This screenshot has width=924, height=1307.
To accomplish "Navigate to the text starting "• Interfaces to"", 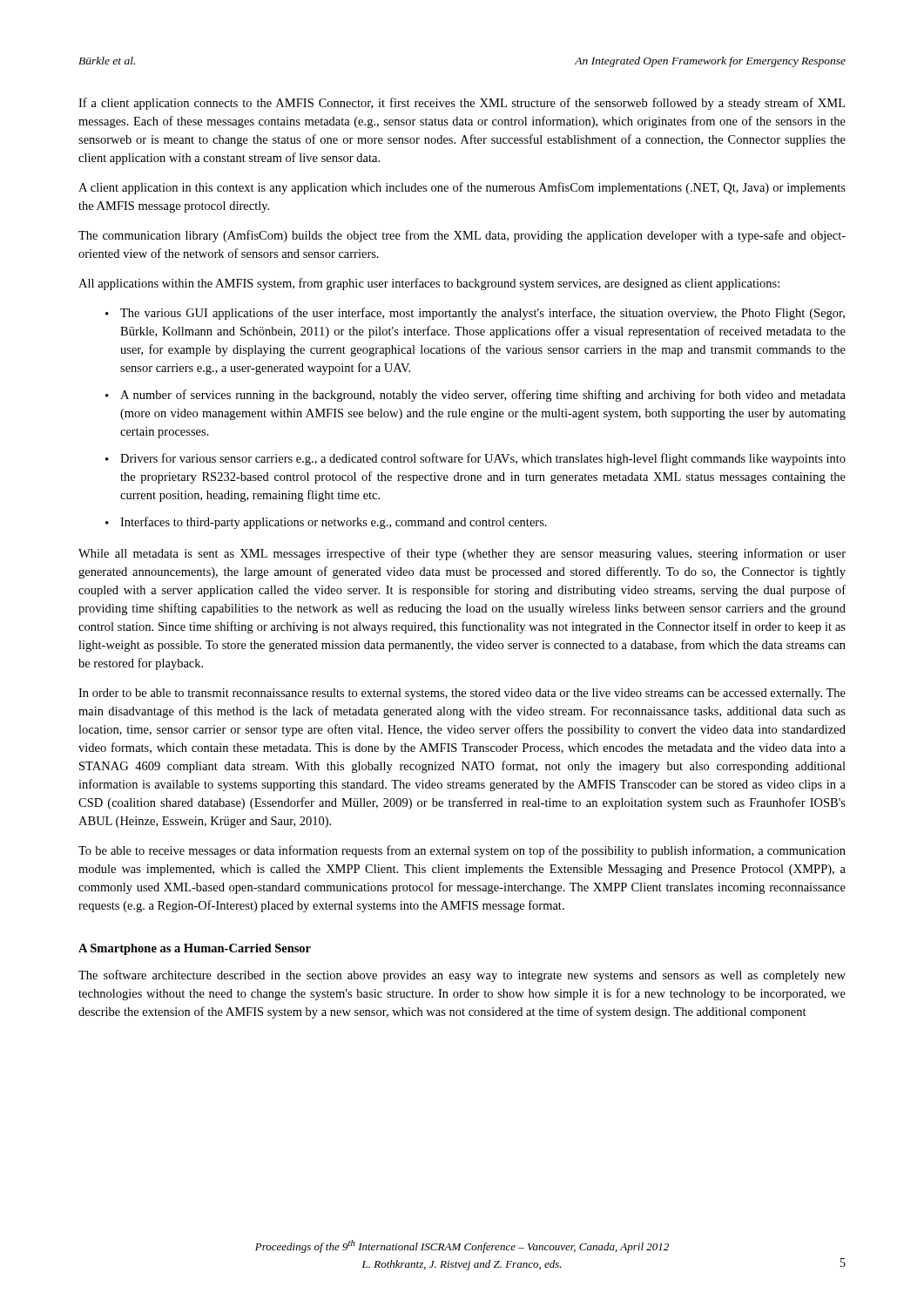I will (x=475, y=523).
